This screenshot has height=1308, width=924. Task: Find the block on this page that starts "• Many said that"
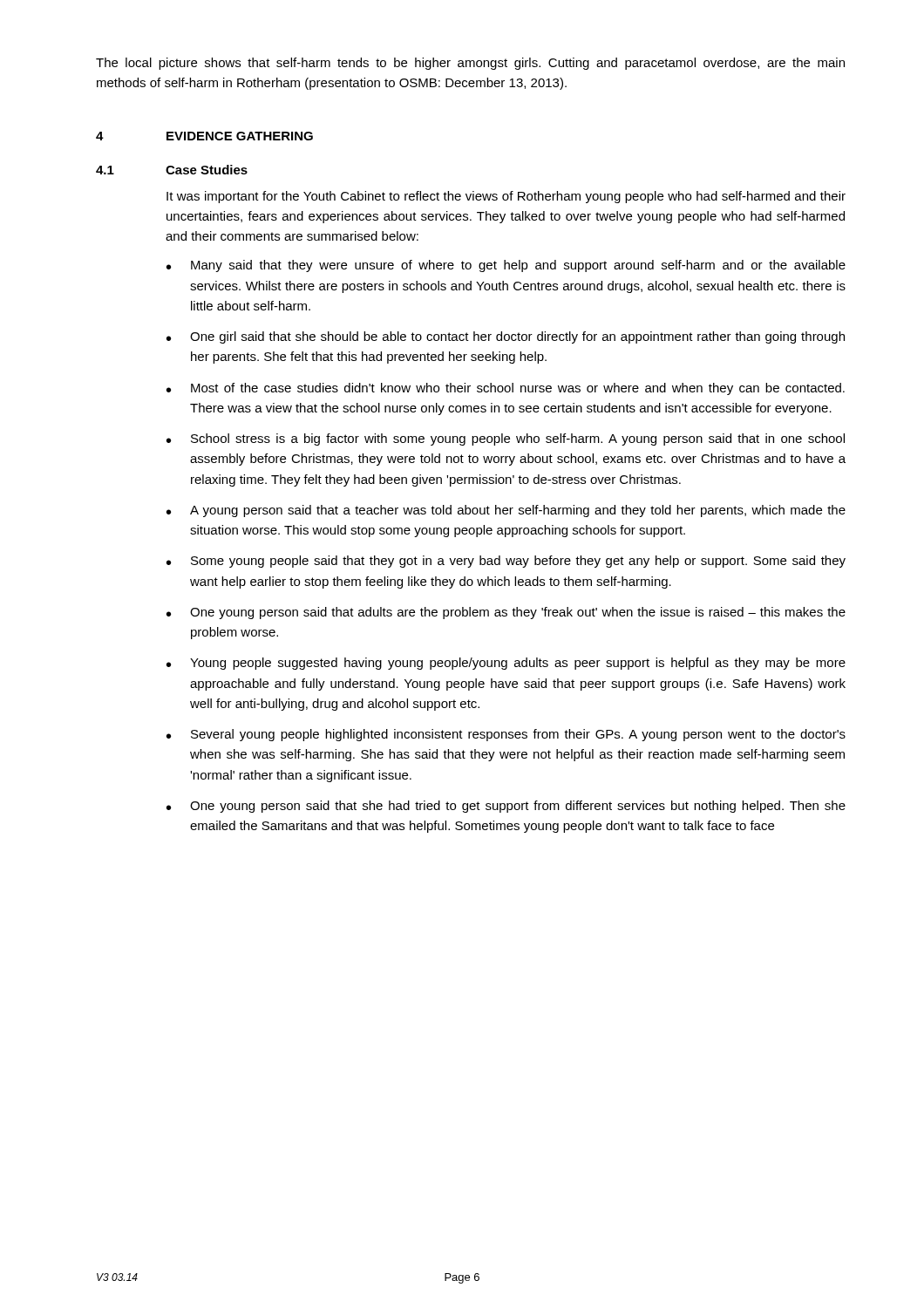tap(506, 285)
